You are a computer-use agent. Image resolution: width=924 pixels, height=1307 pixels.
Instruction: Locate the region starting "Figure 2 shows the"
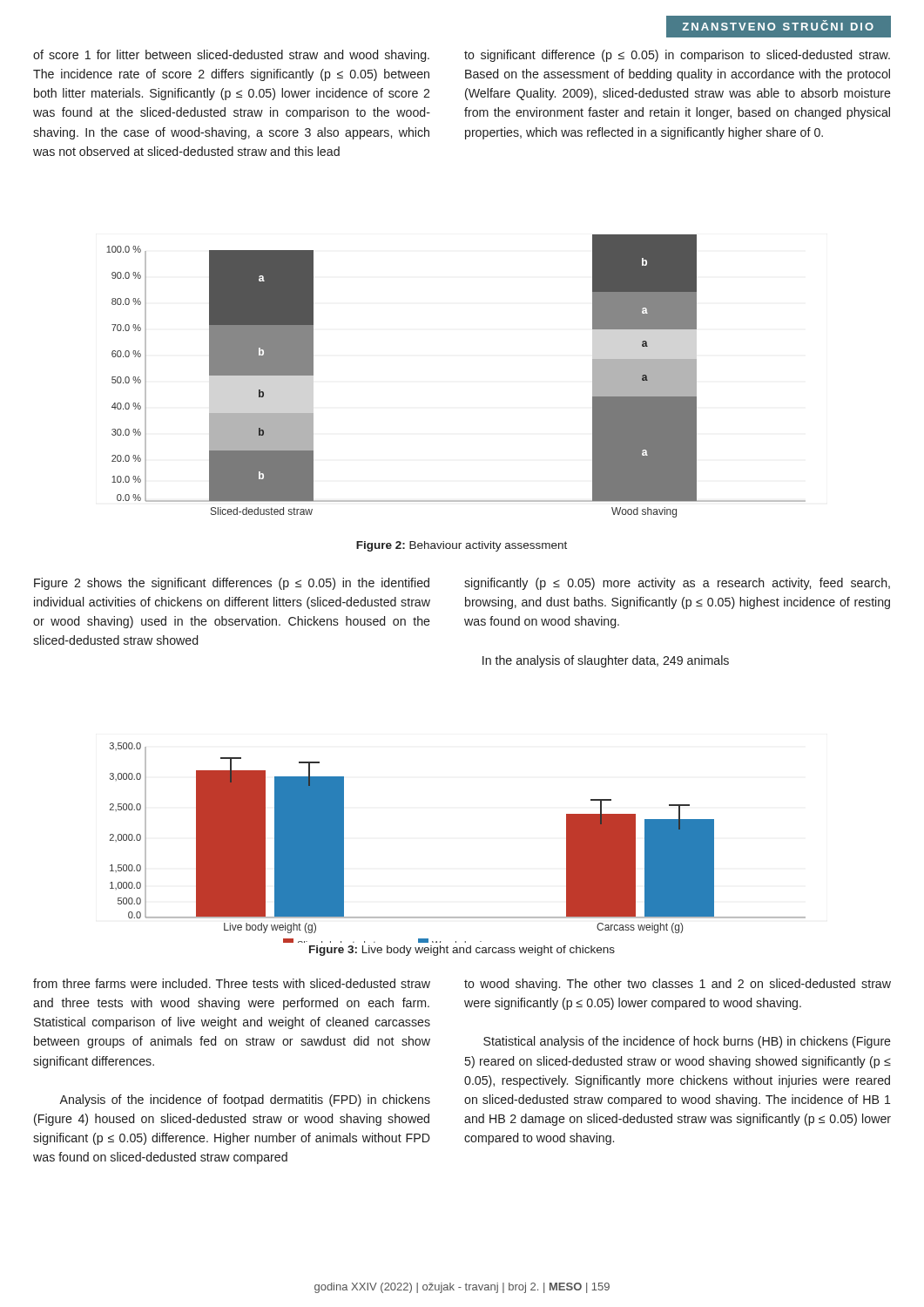(232, 612)
